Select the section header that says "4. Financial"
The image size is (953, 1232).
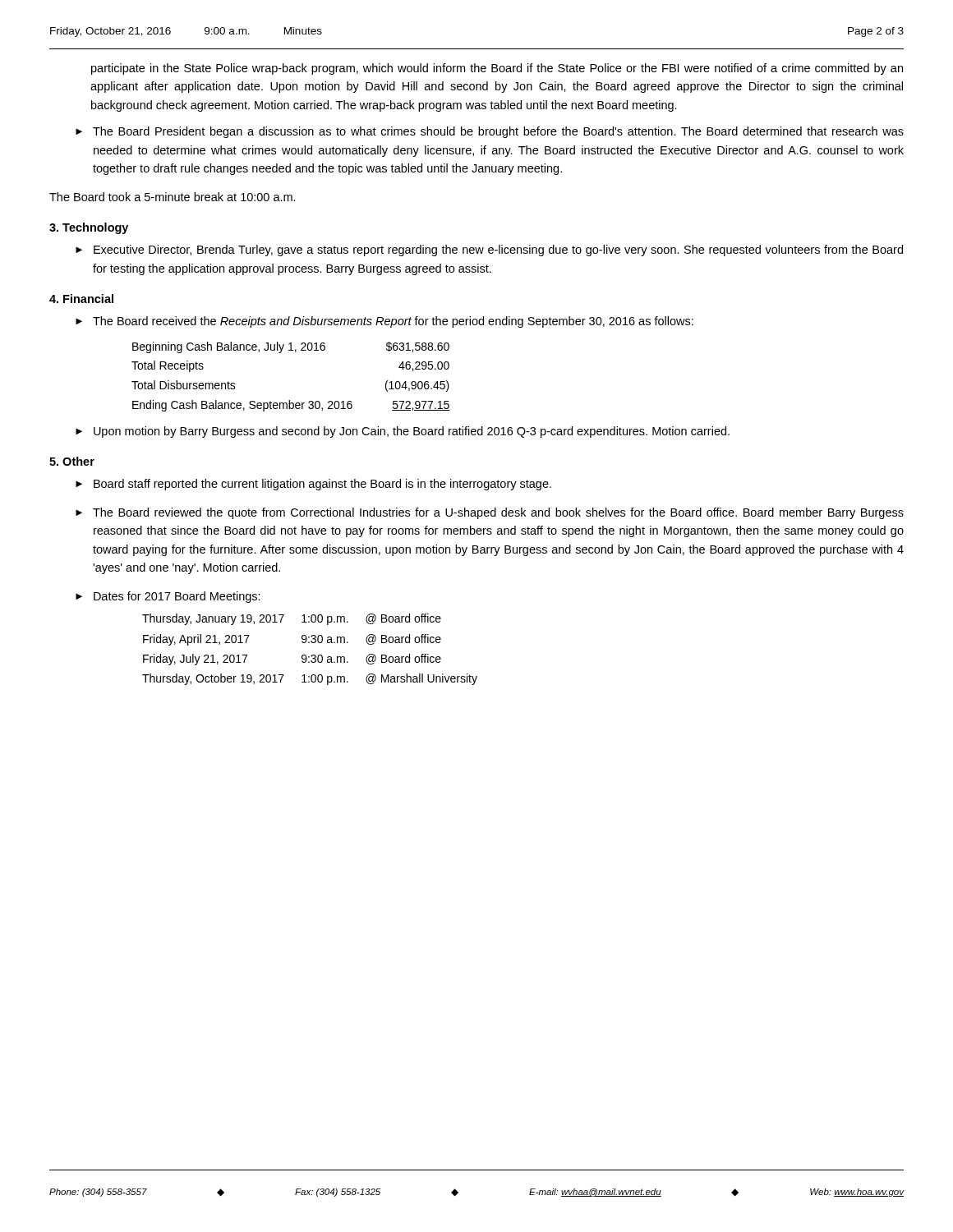(82, 299)
